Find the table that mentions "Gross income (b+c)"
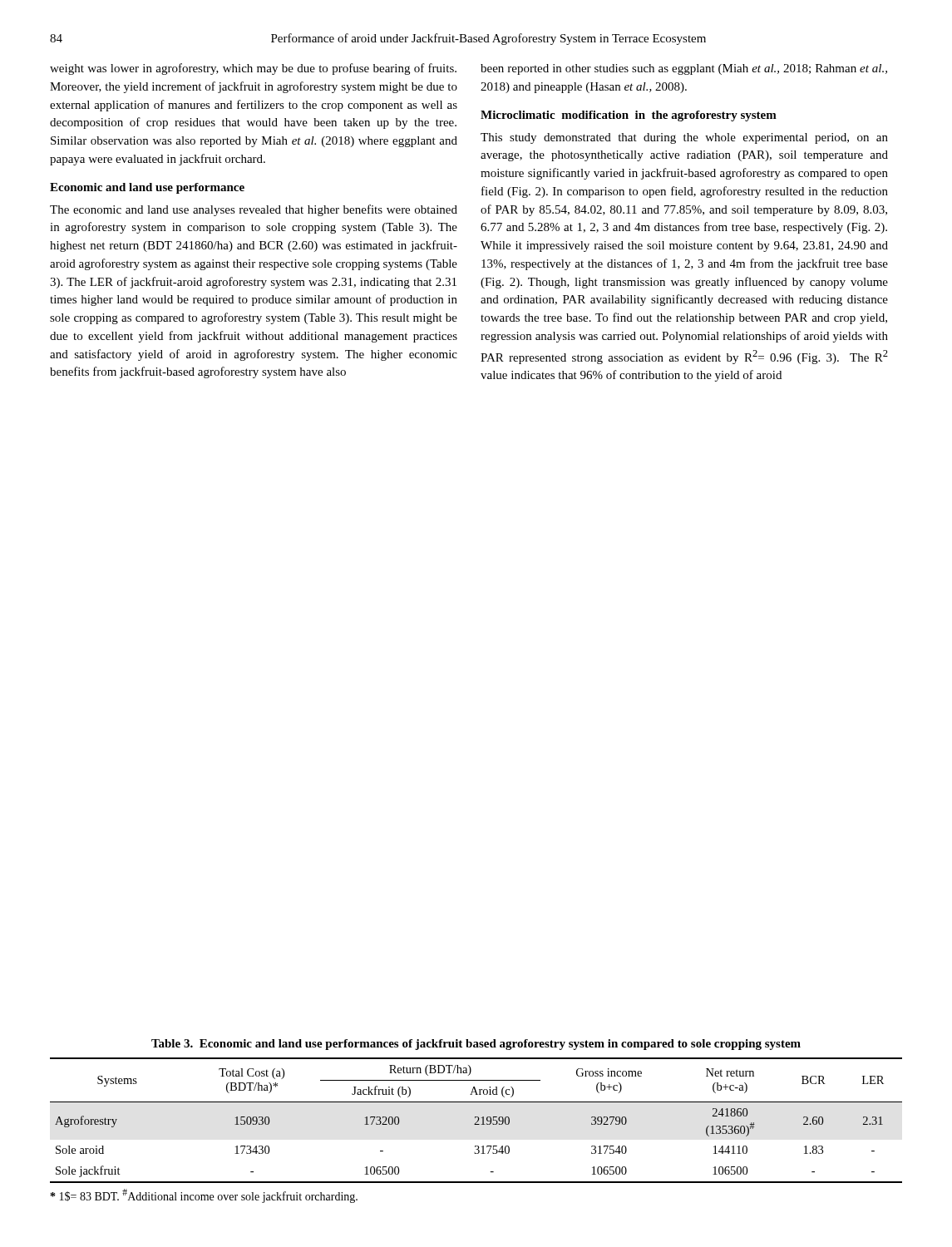The image size is (952, 1247). 476,1120
